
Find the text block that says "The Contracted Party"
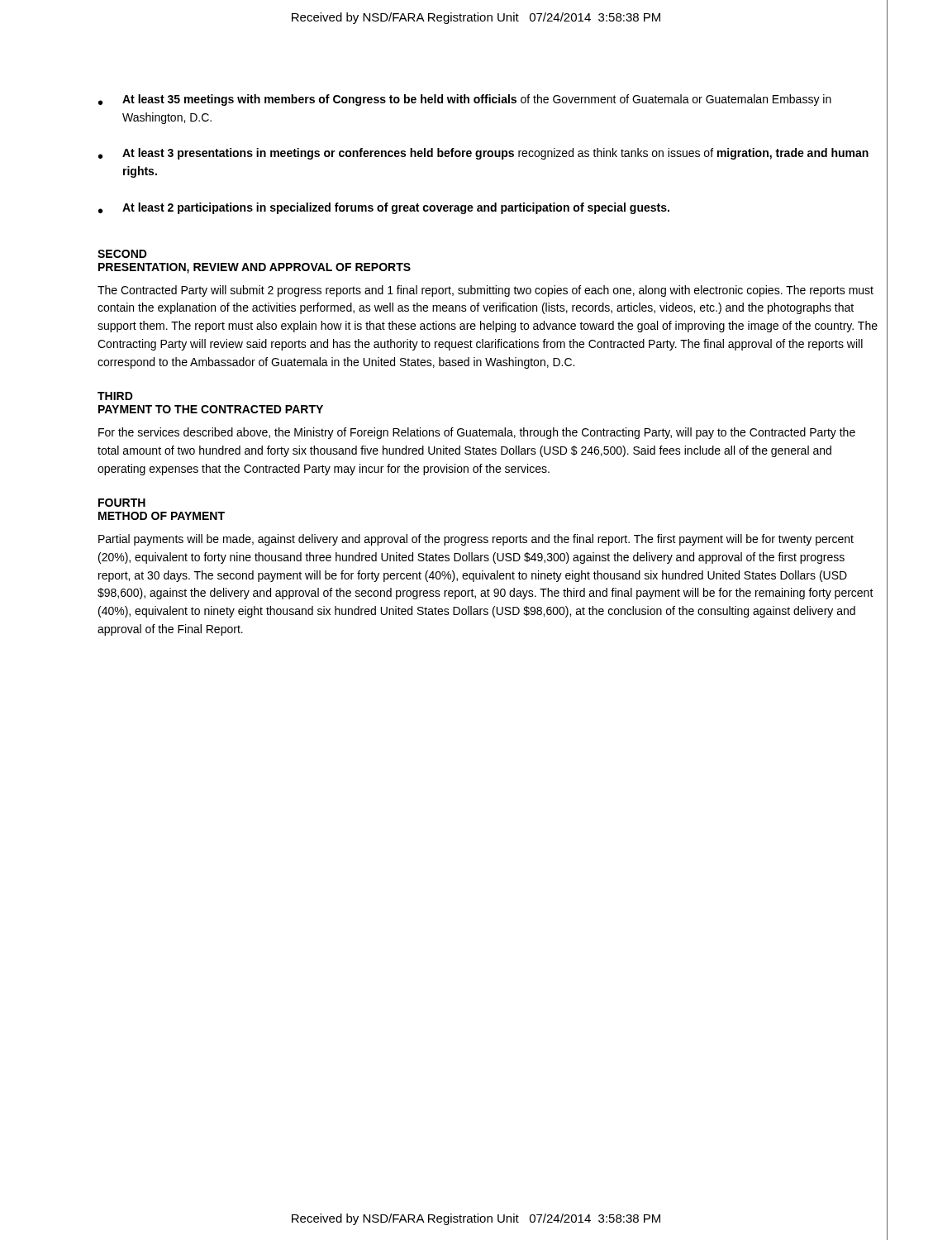click(x=488, y=326)
